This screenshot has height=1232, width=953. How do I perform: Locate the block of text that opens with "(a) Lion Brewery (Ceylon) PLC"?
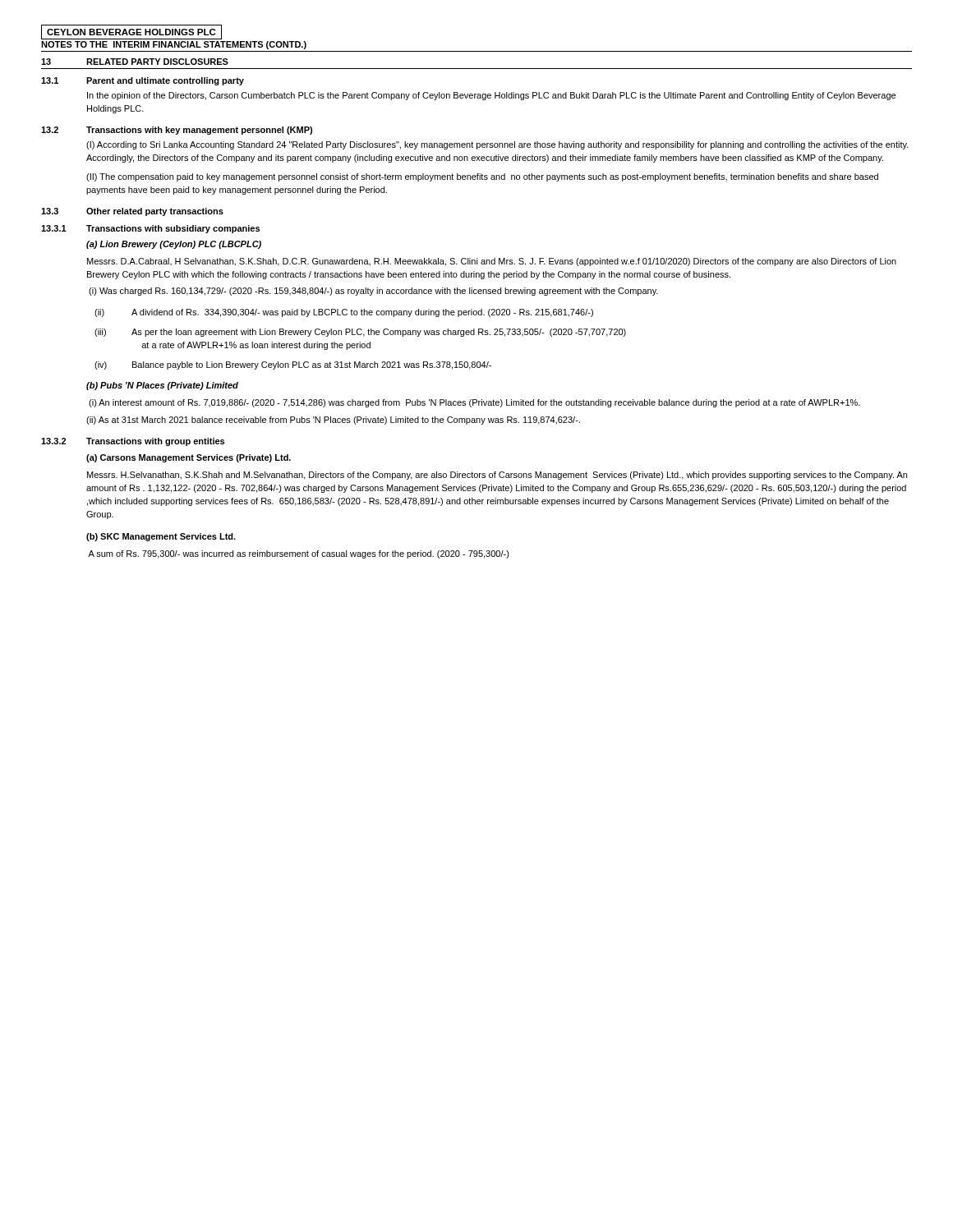(476, 270)
